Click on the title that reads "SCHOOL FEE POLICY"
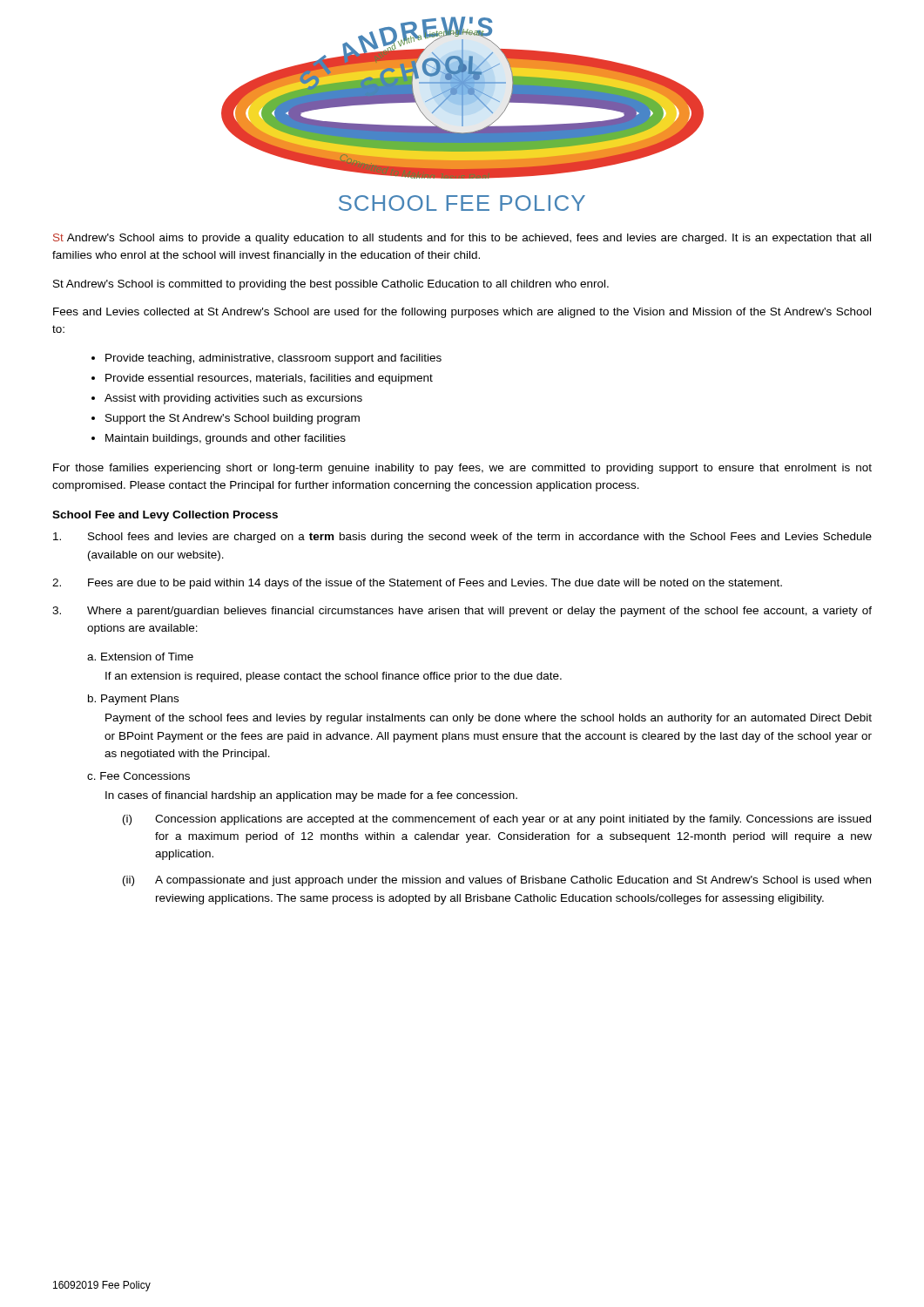924x1307 pixels. (462, 203)
